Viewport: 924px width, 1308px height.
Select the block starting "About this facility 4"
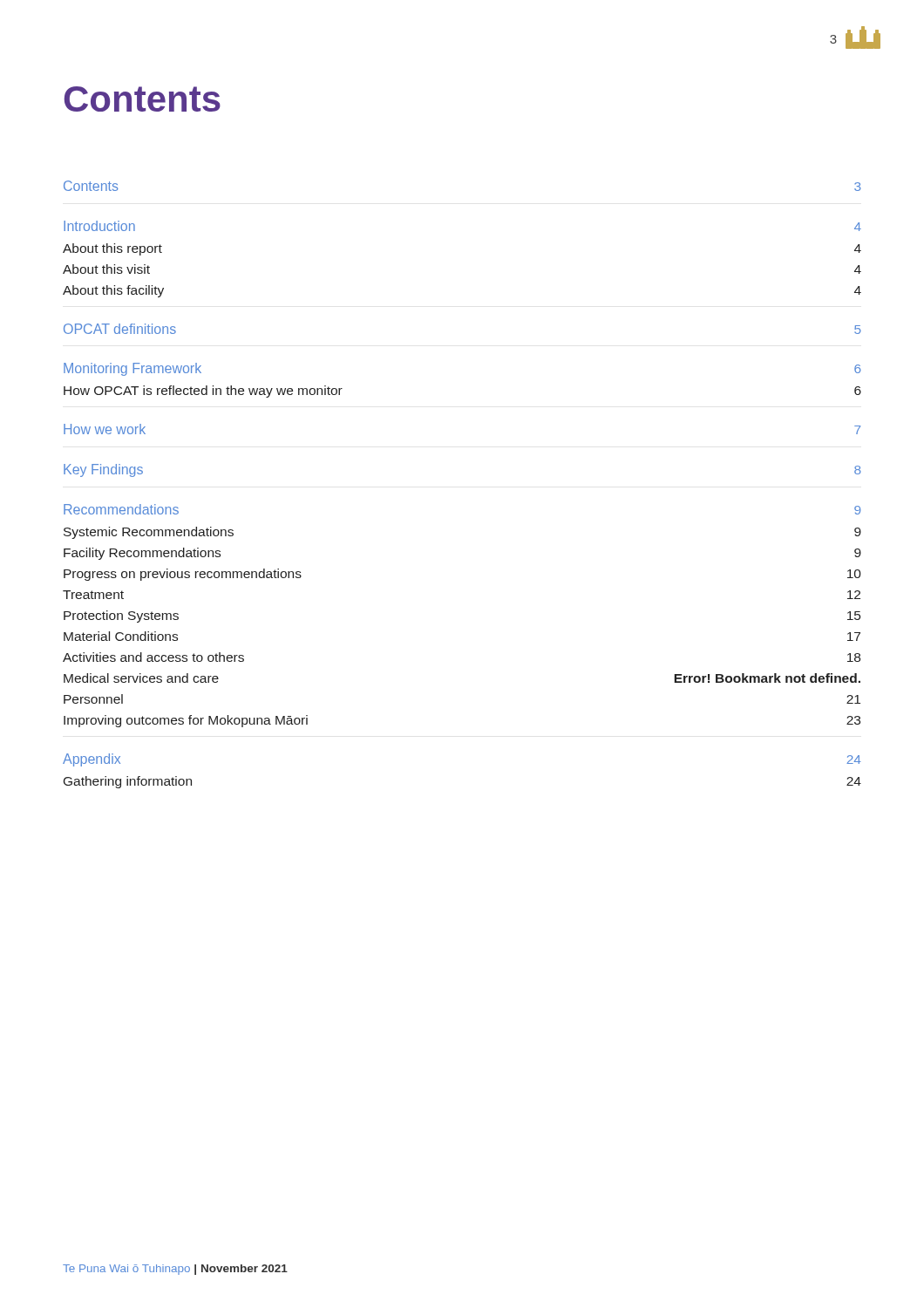point(114,291)
